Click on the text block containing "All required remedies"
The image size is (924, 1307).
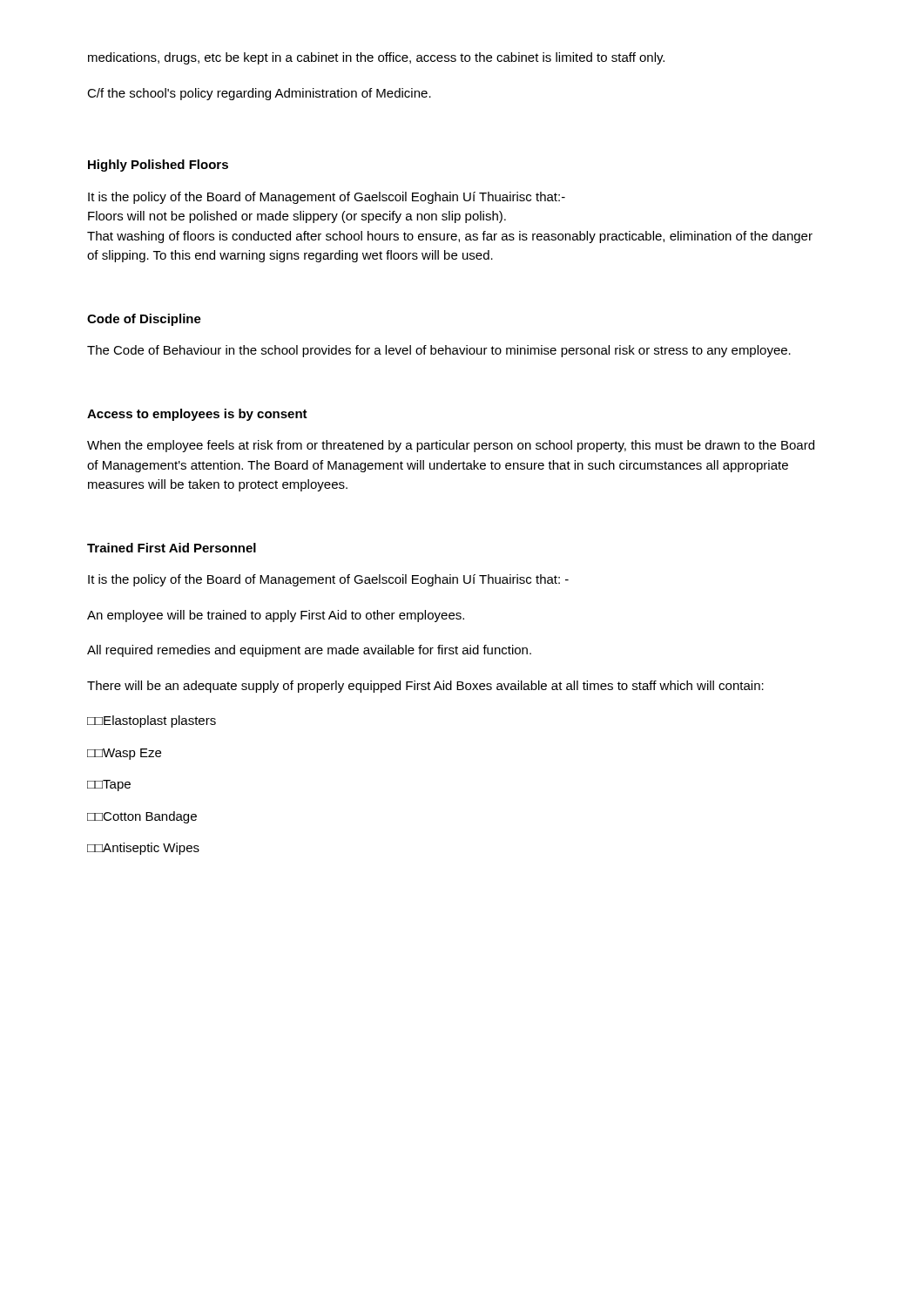pos(310,650)
